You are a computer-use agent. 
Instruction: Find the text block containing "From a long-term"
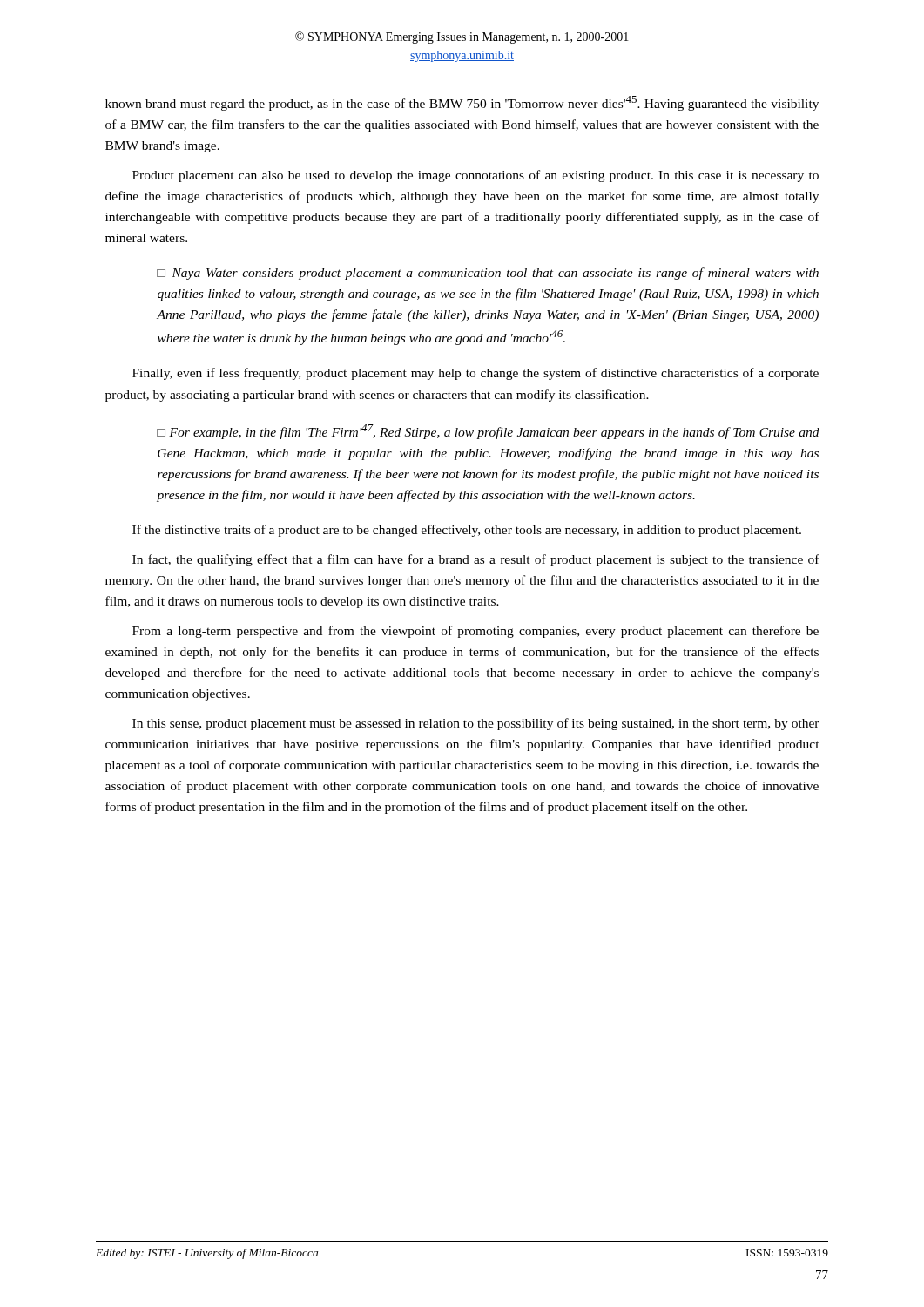[462, 662]
